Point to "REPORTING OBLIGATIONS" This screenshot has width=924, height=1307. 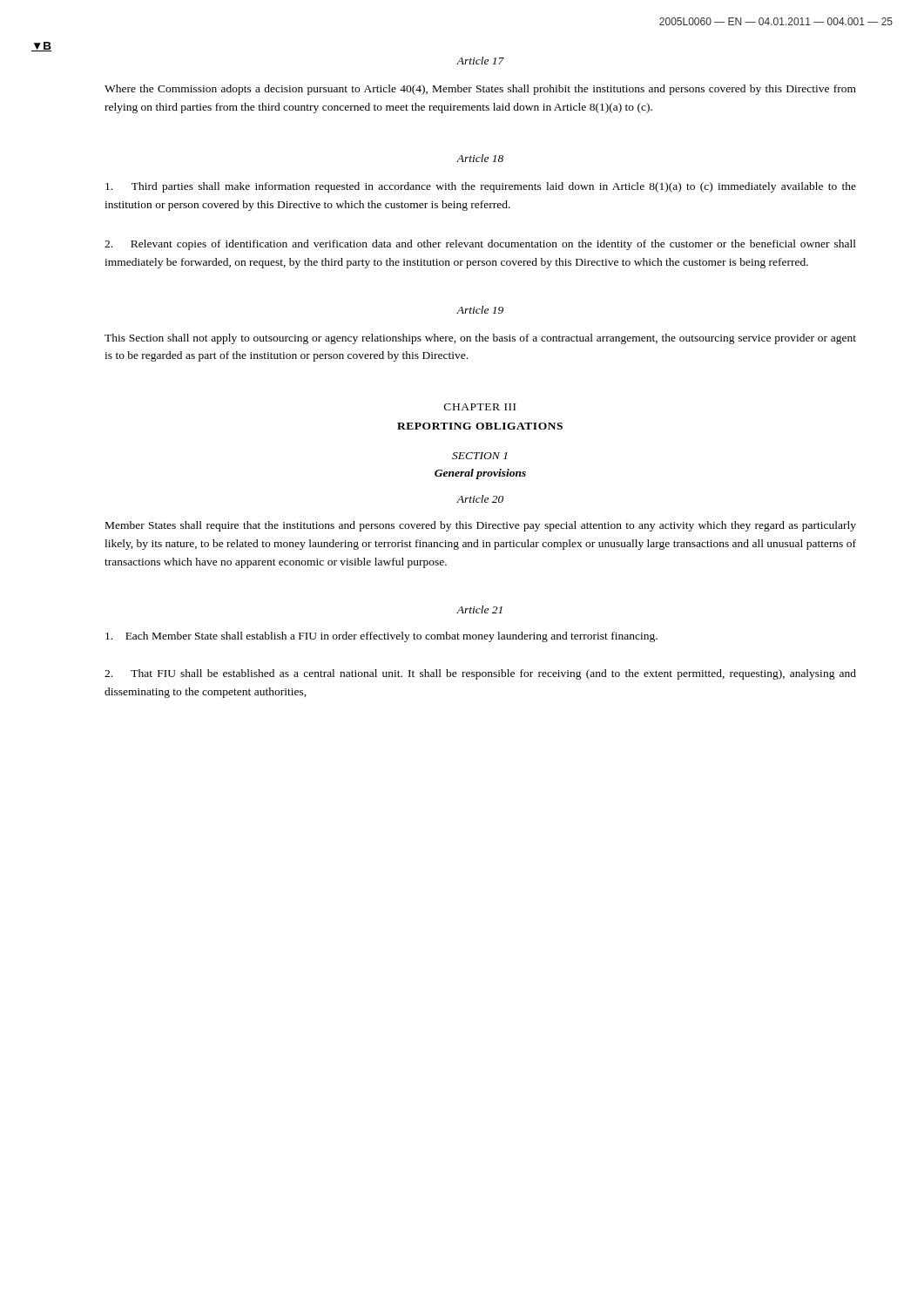[x=480, y=426]
